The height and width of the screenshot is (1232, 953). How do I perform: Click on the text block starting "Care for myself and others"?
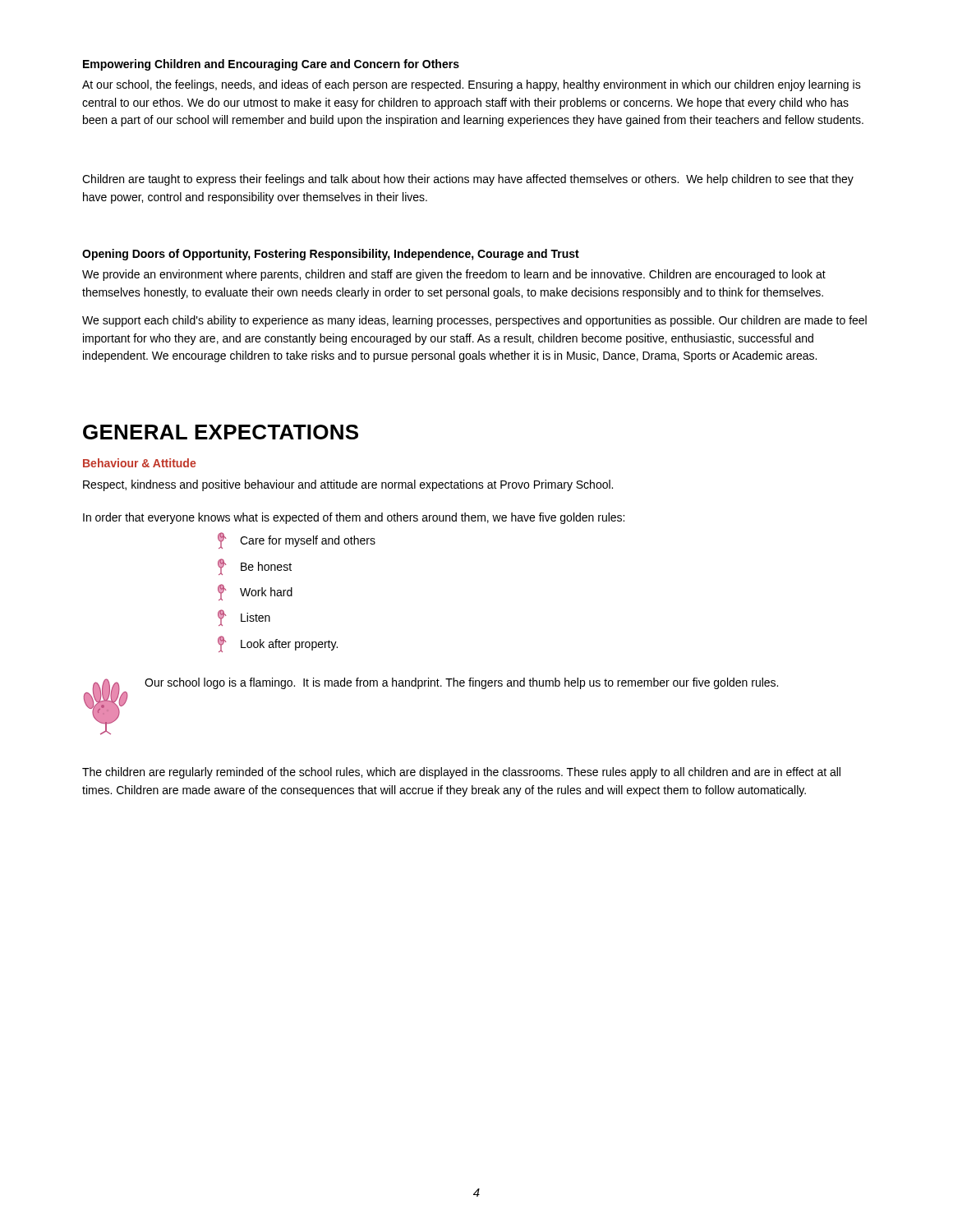pyautogui.click(x=294, y=543)
